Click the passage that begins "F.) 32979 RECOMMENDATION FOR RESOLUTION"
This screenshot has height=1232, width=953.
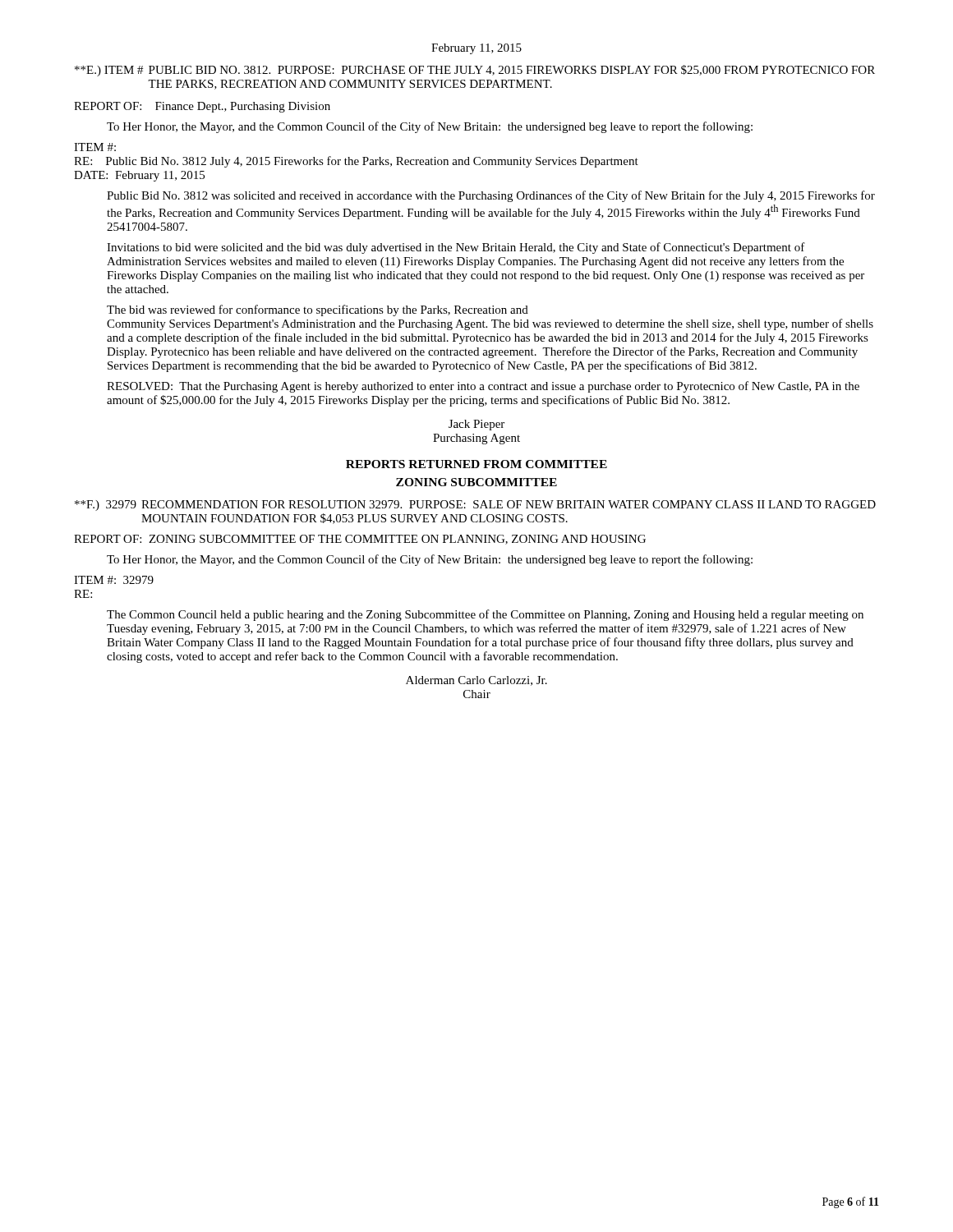tap(476, 512)
